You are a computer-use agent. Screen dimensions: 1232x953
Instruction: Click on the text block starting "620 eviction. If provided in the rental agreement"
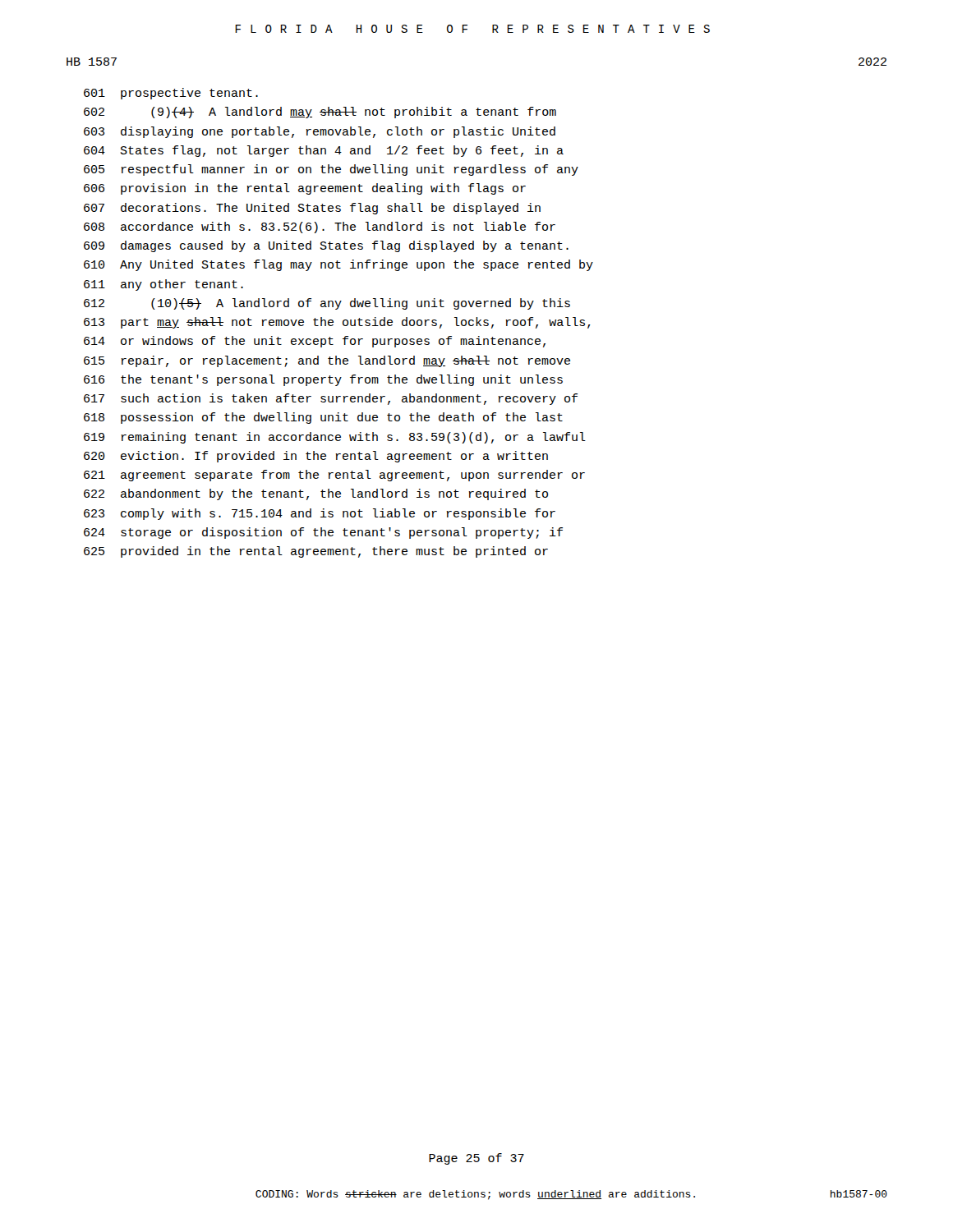coord(476,457)
